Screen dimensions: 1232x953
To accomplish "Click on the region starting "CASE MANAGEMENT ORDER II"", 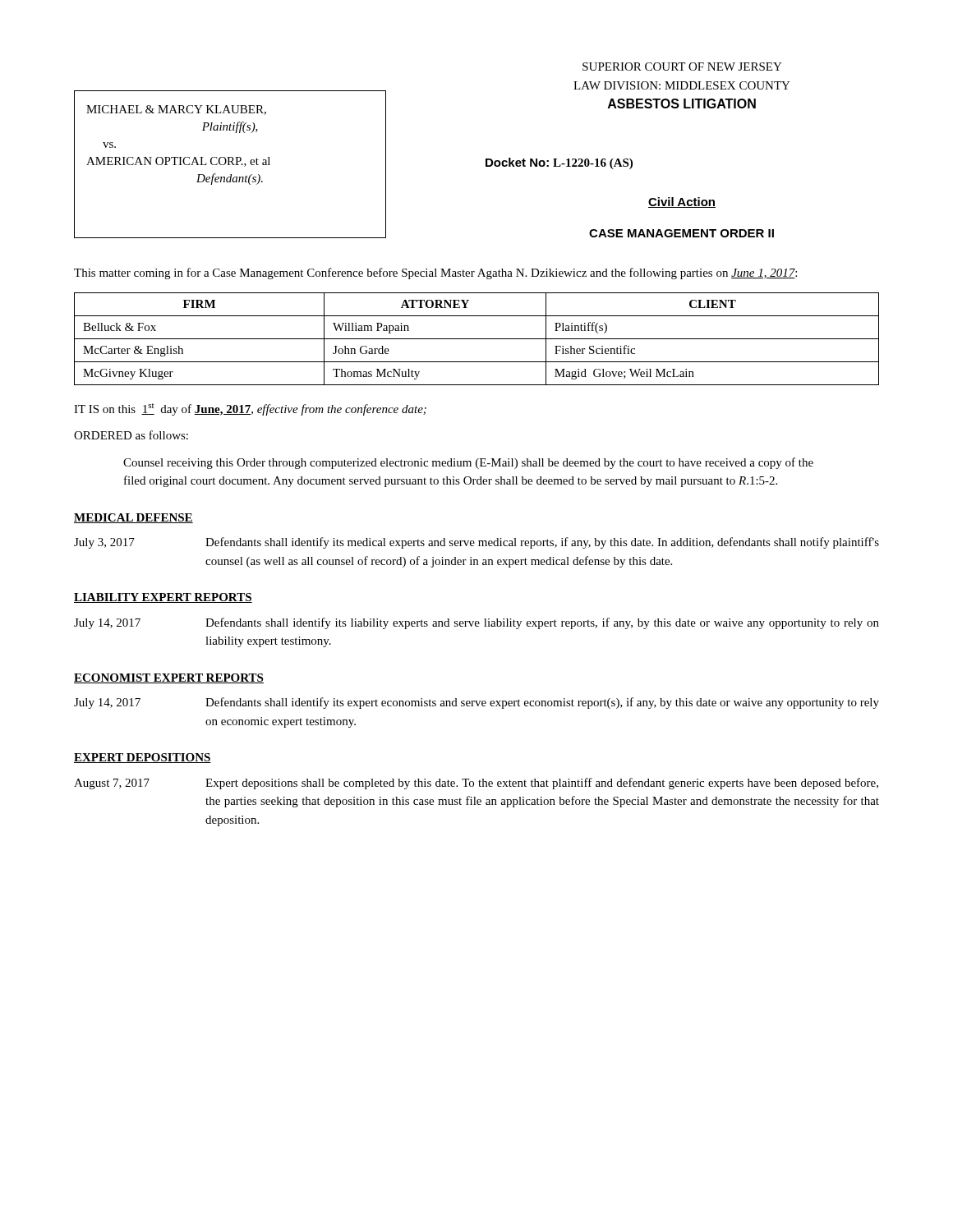I will click(682, 233).
